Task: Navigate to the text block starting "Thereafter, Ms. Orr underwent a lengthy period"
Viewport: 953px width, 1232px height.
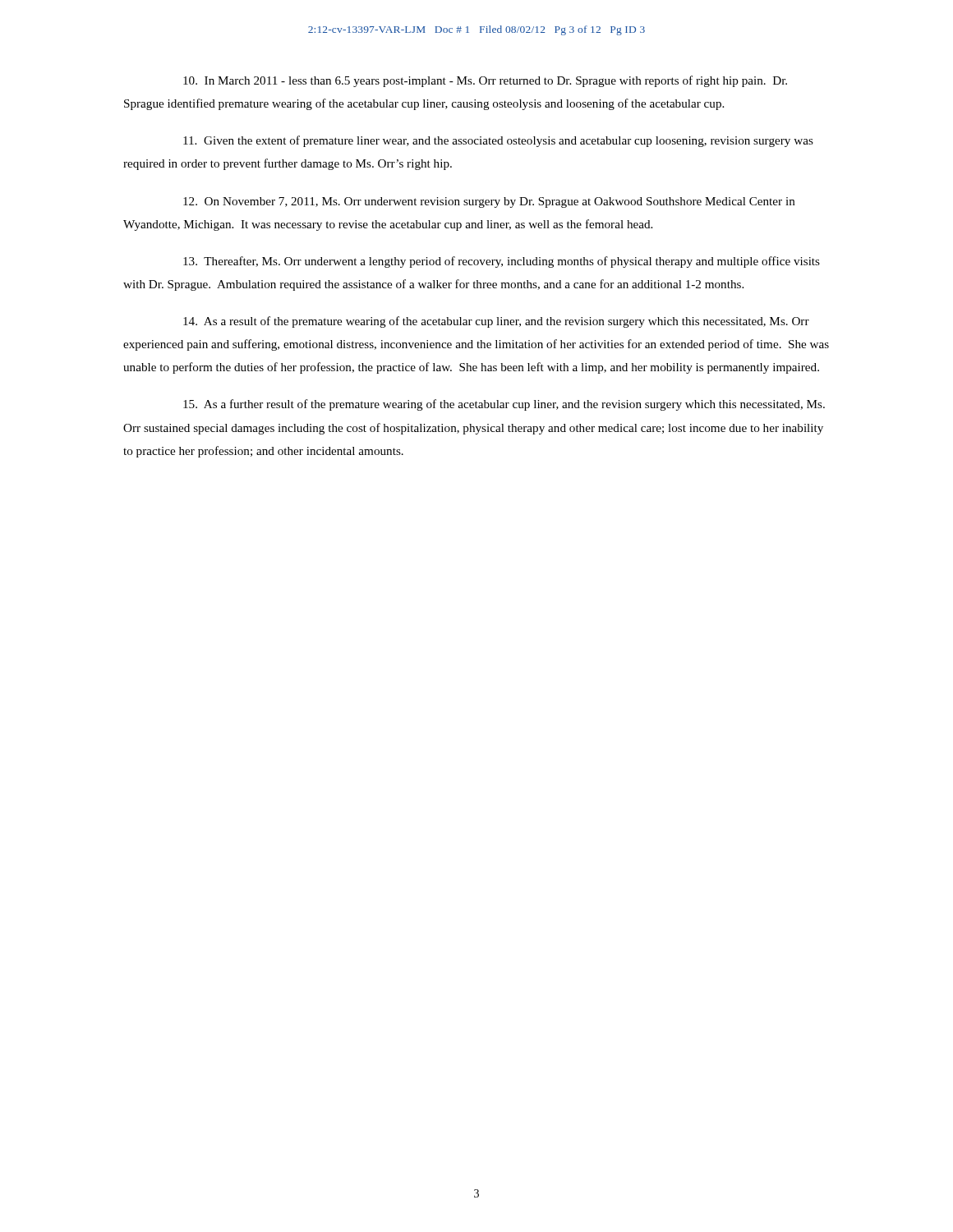Action: [472, 272]
